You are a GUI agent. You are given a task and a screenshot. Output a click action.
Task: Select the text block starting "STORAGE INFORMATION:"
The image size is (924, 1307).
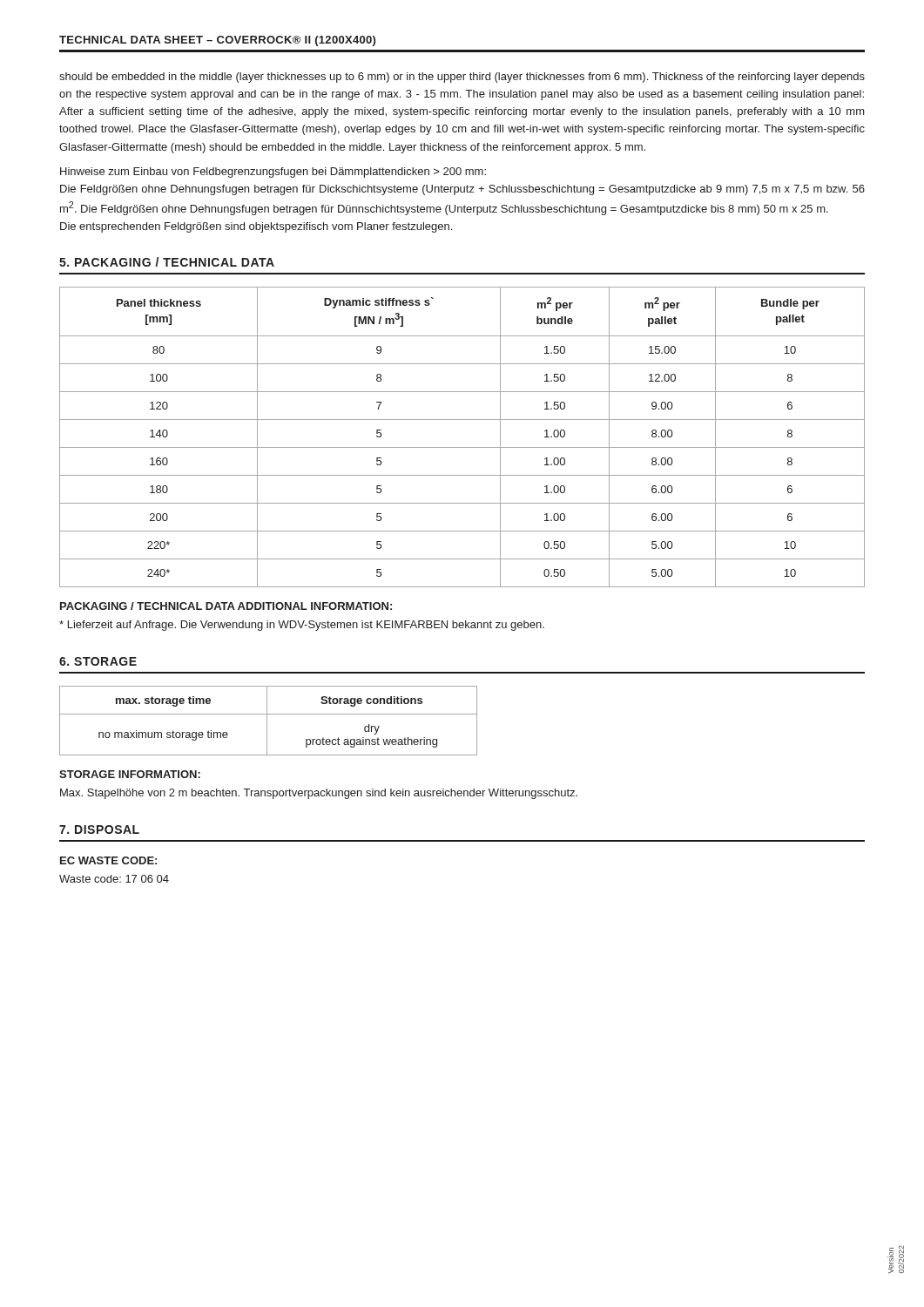click(130, 774)
